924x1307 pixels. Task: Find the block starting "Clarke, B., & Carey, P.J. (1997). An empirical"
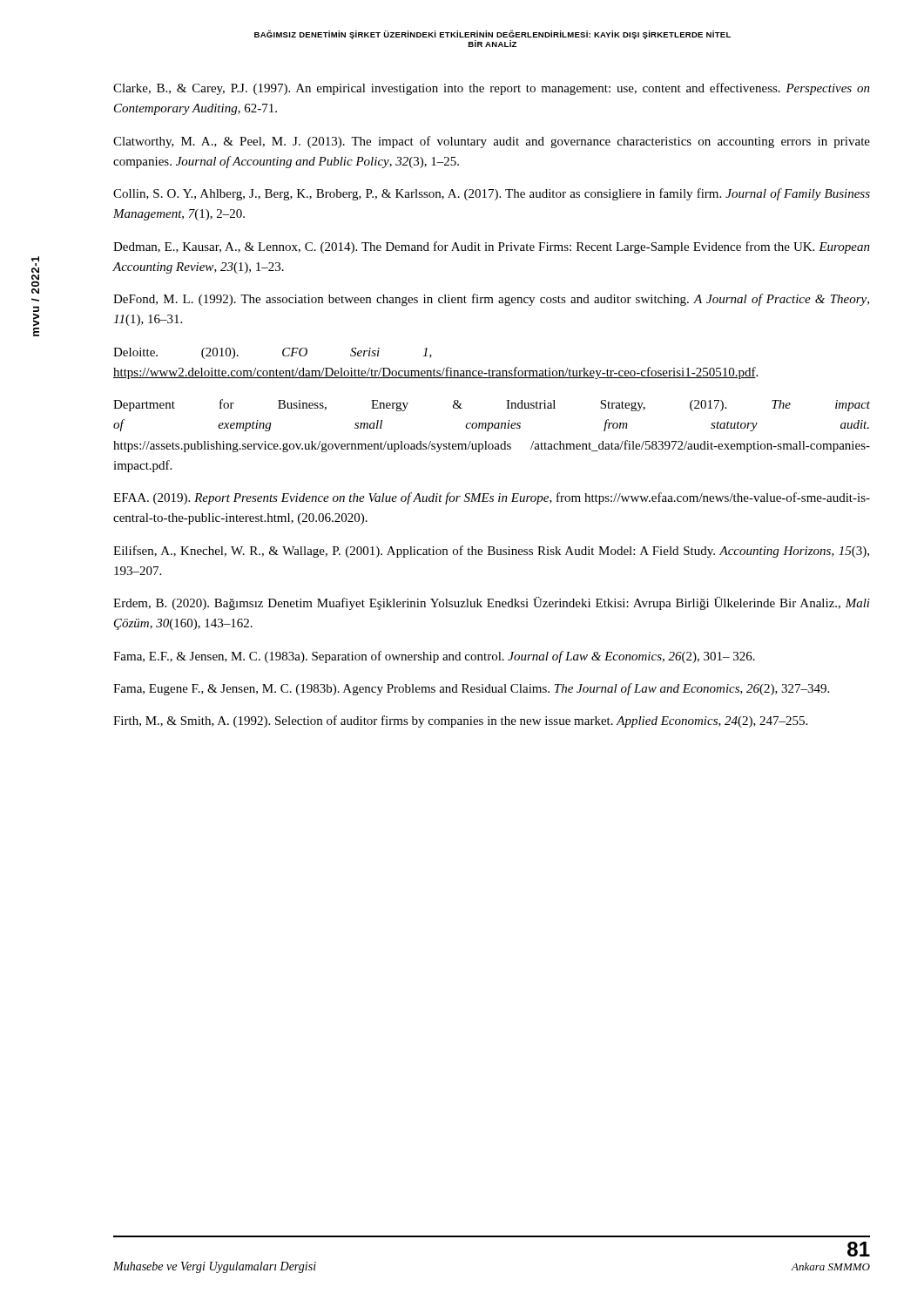click(492, 98)
